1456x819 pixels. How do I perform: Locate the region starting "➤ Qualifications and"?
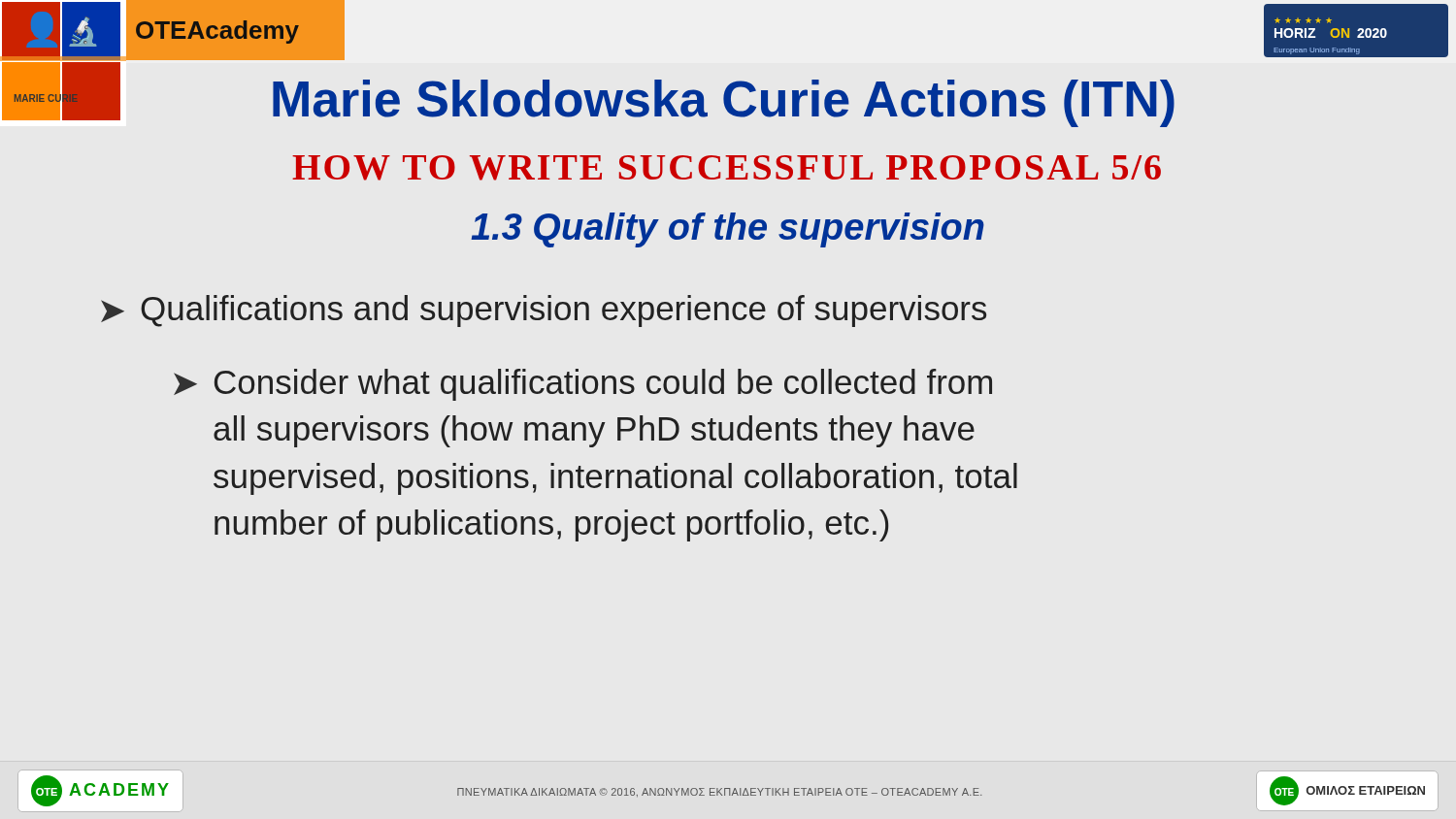[542, 309]
